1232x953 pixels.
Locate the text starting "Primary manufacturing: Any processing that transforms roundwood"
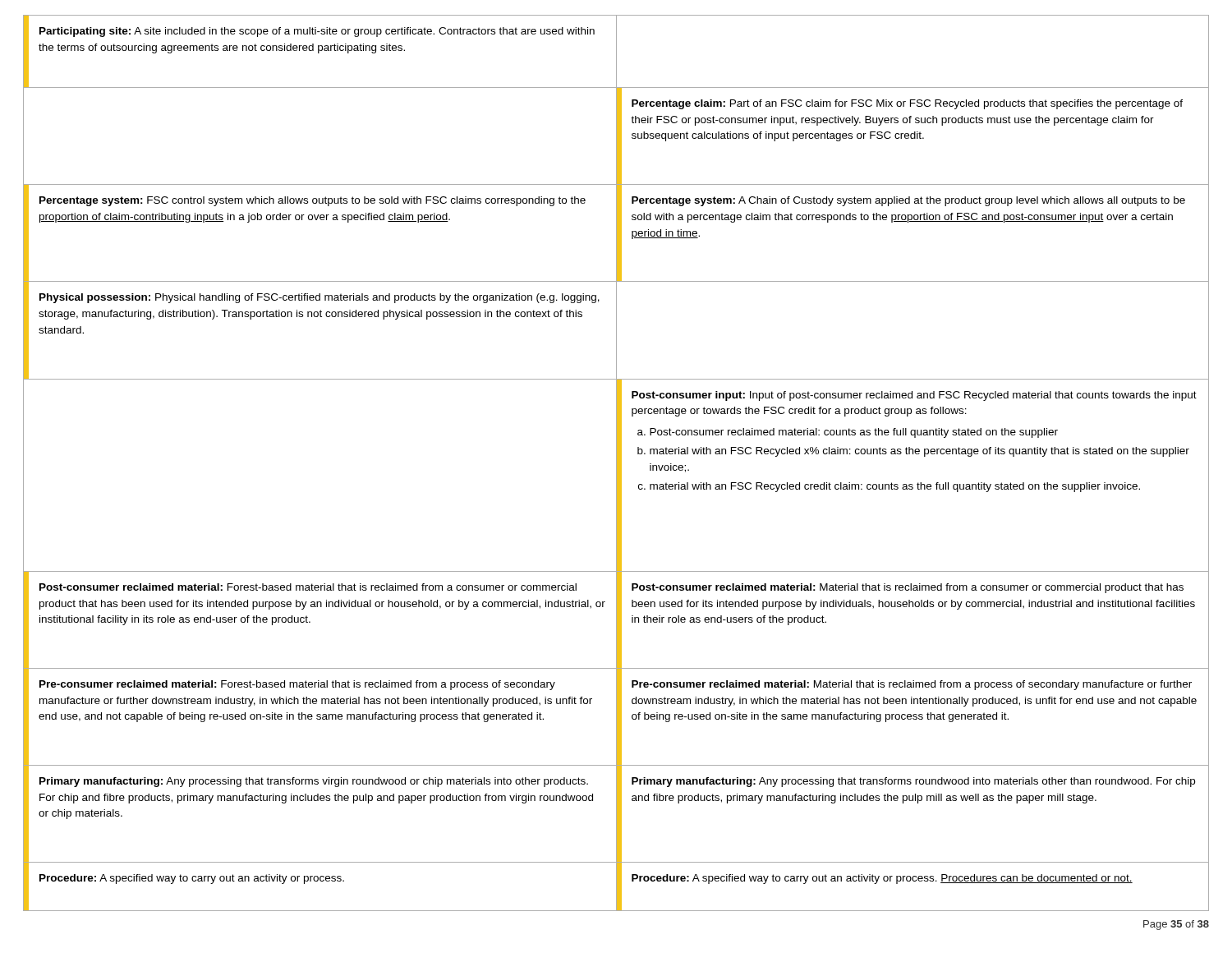point(913,789)
